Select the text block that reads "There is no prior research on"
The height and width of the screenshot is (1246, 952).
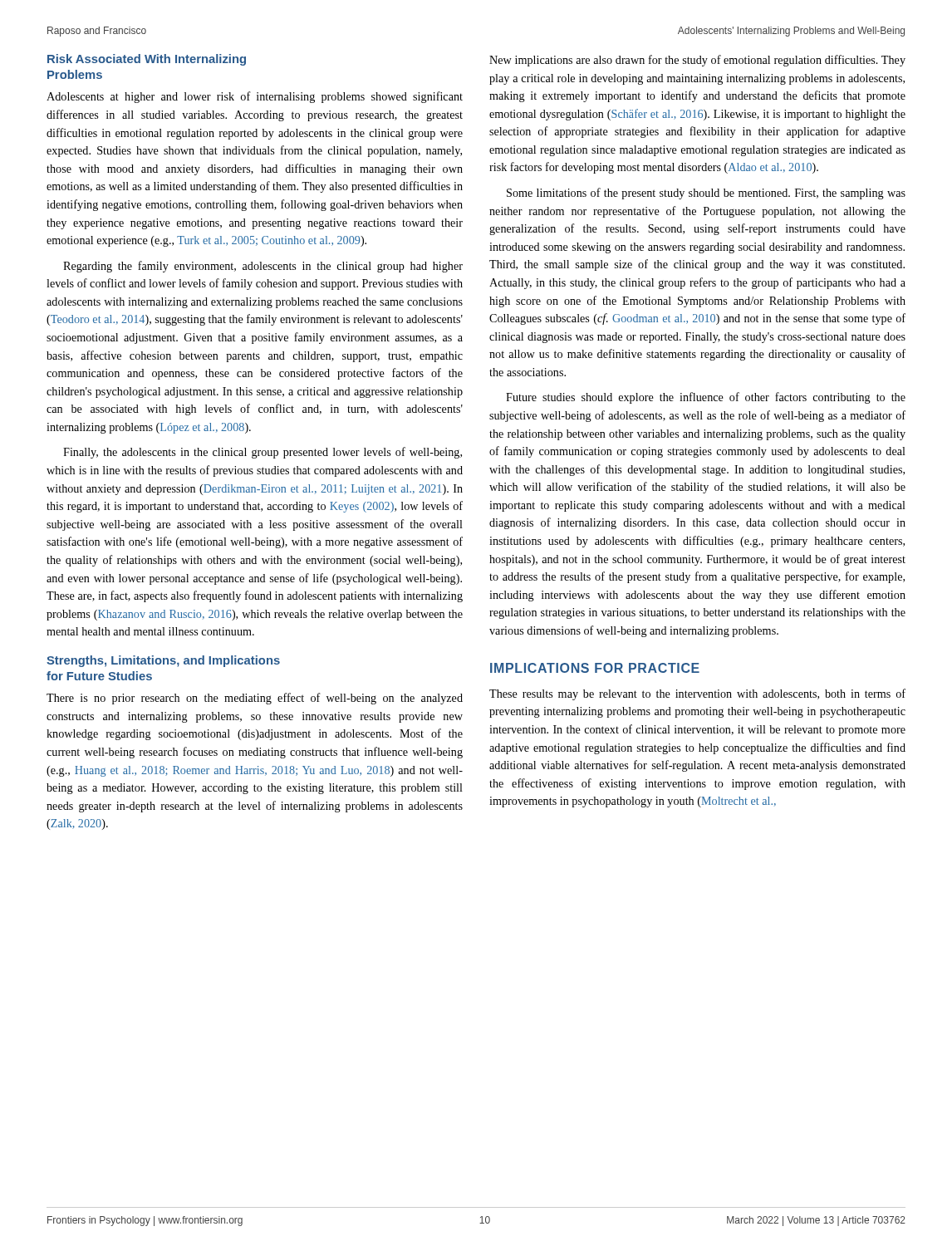(255, 761)
